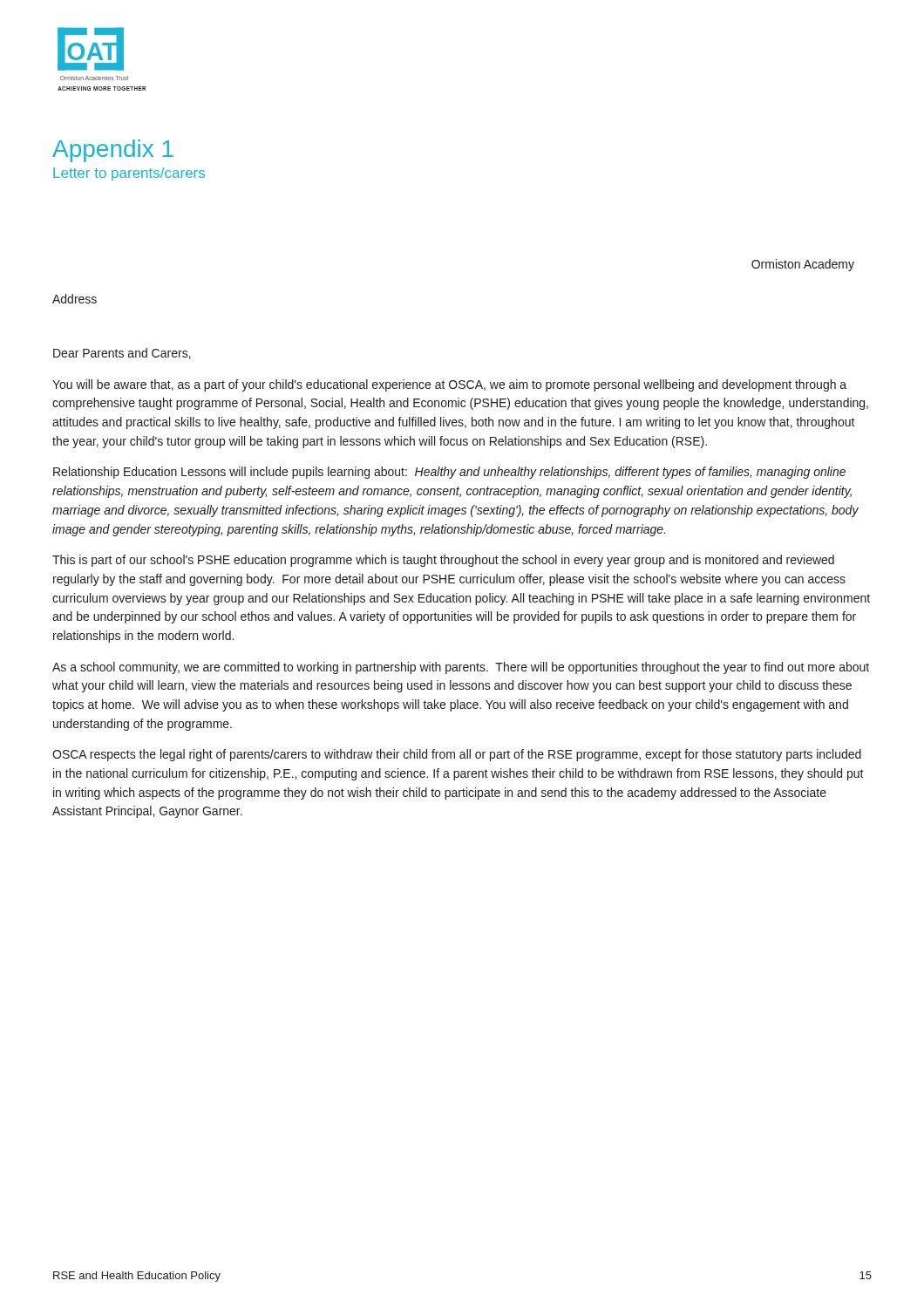The height and width of the screenshot is (1308, 924).
Task: Click on the title with the text "Appendix 1 Letter to"
Action: [x=129, y=159]
